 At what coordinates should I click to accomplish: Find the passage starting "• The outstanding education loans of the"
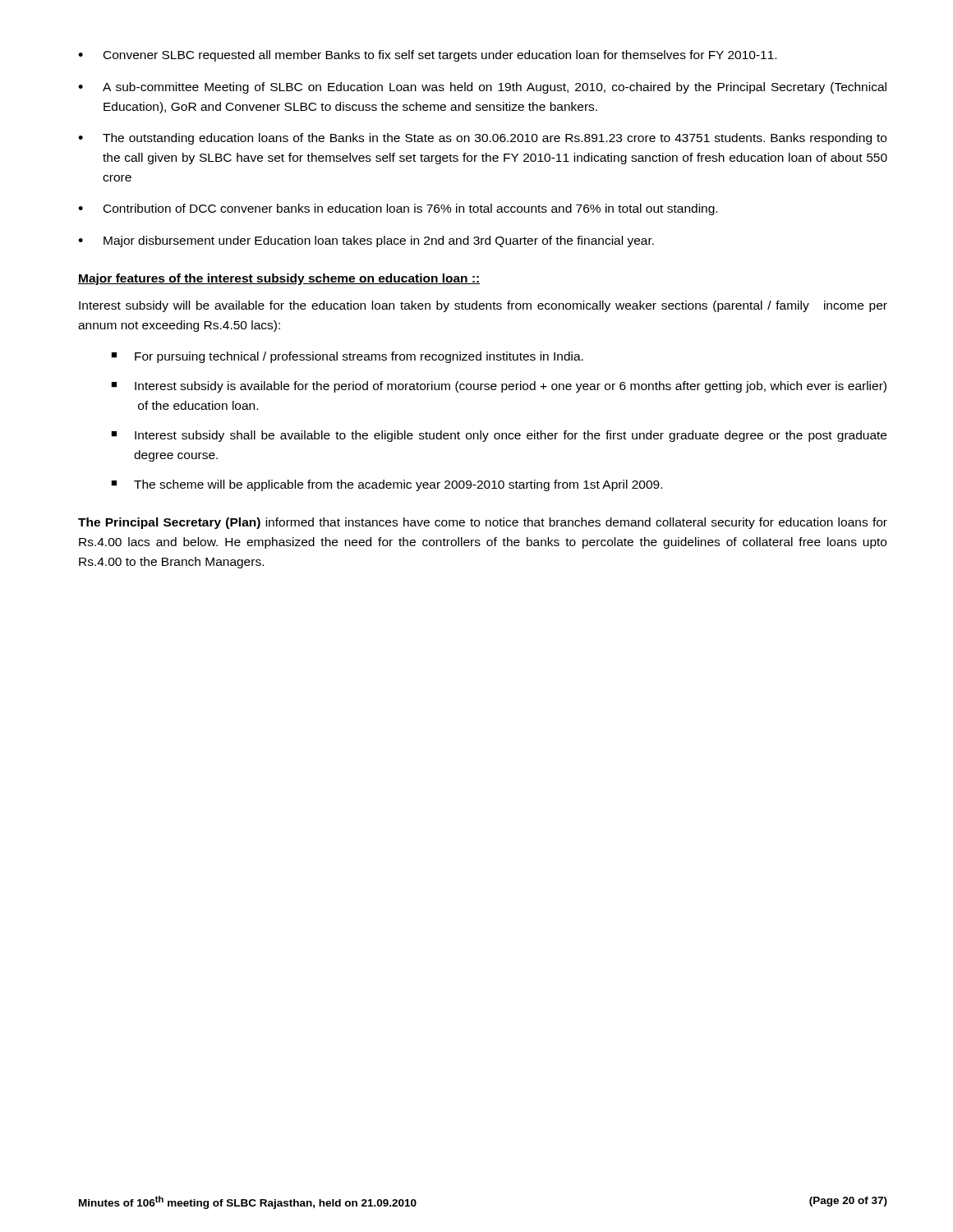[x=483, y=158]
